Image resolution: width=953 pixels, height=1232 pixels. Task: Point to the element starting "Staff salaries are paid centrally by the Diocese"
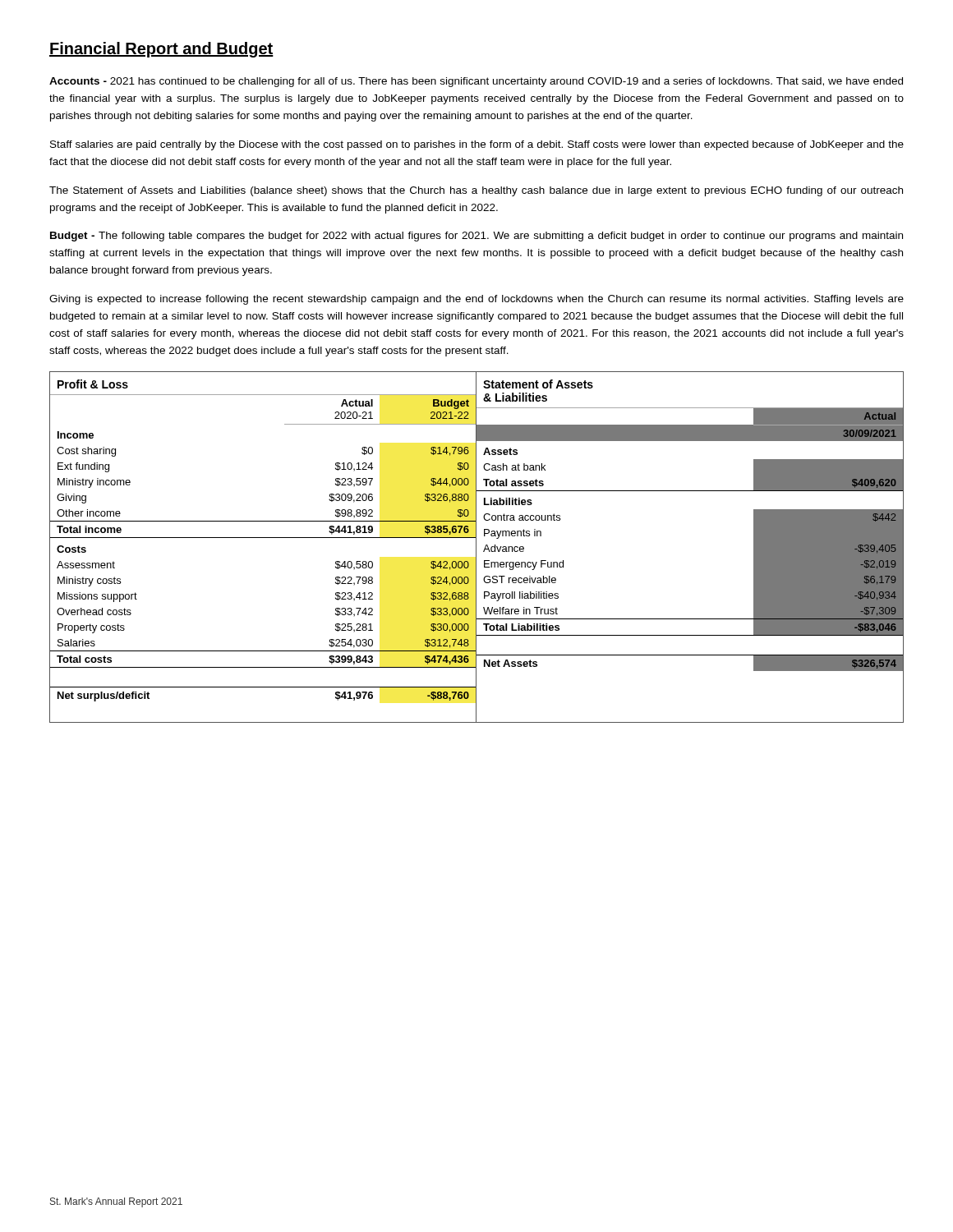tap(476, 153)
